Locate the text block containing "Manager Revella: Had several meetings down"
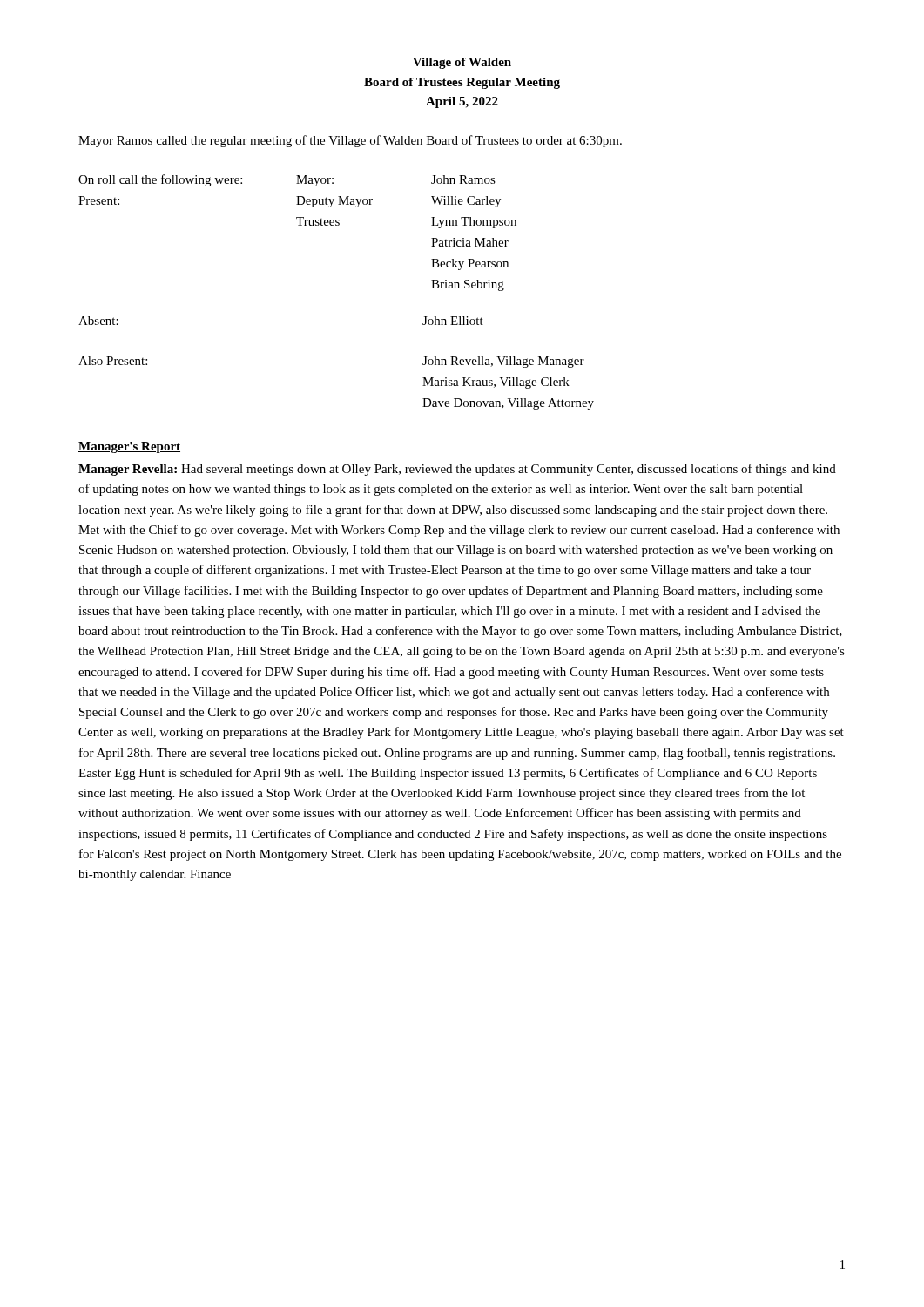Image resolution: width=924 pixels, height=1307 pixels. click(461, 671)
